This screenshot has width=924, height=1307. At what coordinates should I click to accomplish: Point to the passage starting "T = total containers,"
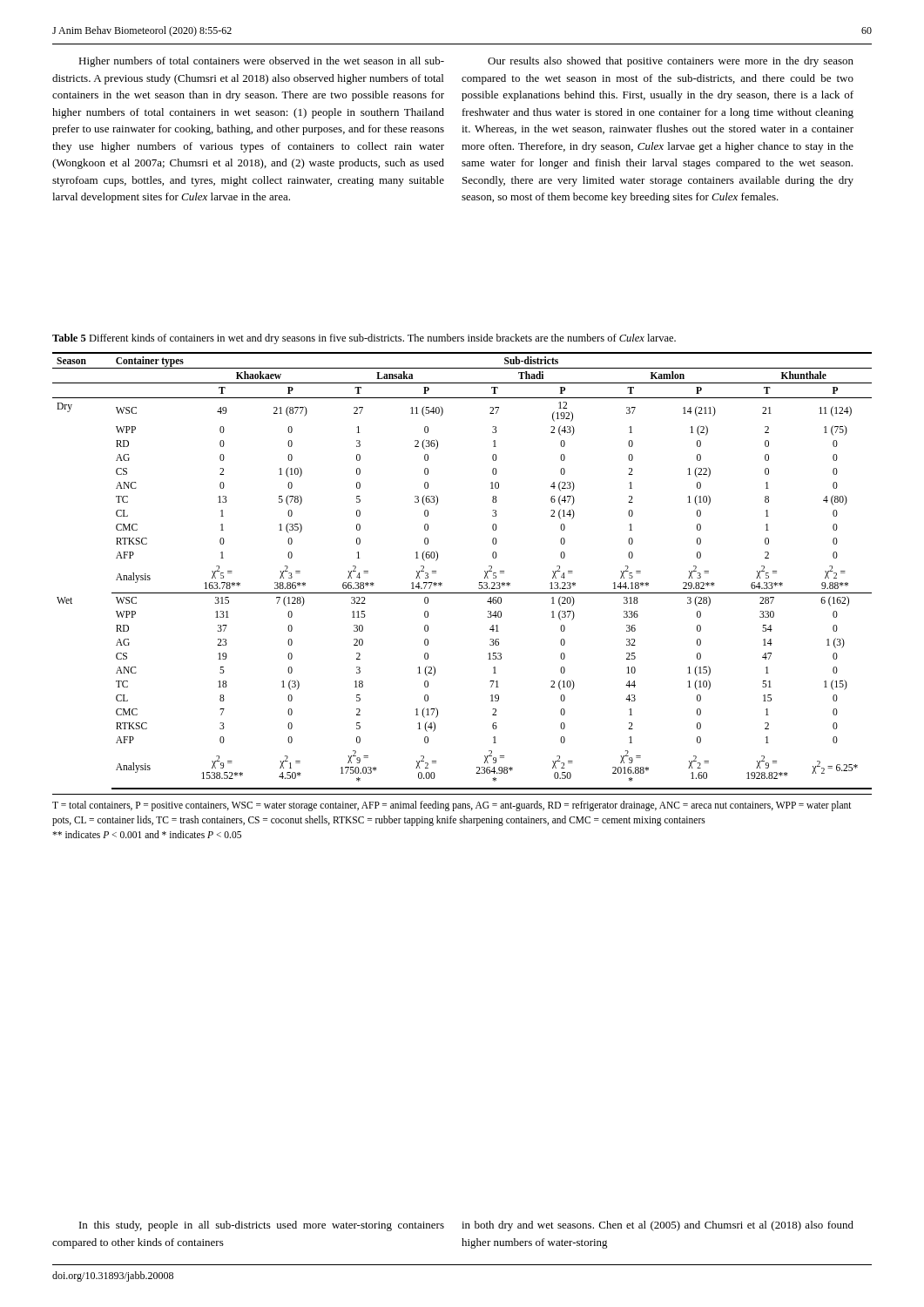452,820
